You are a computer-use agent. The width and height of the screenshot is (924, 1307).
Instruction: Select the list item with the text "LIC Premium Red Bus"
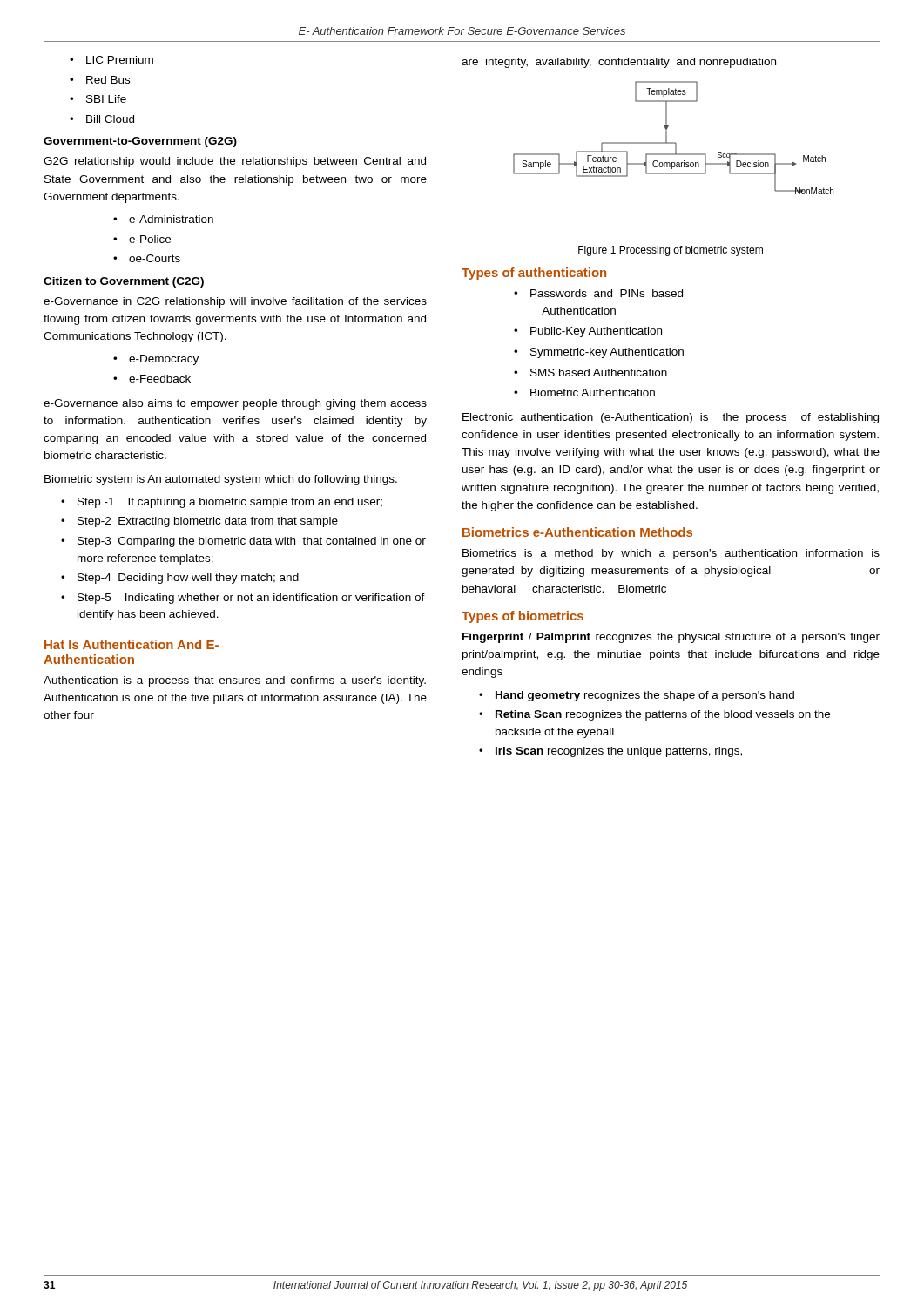tap(111, 60)
